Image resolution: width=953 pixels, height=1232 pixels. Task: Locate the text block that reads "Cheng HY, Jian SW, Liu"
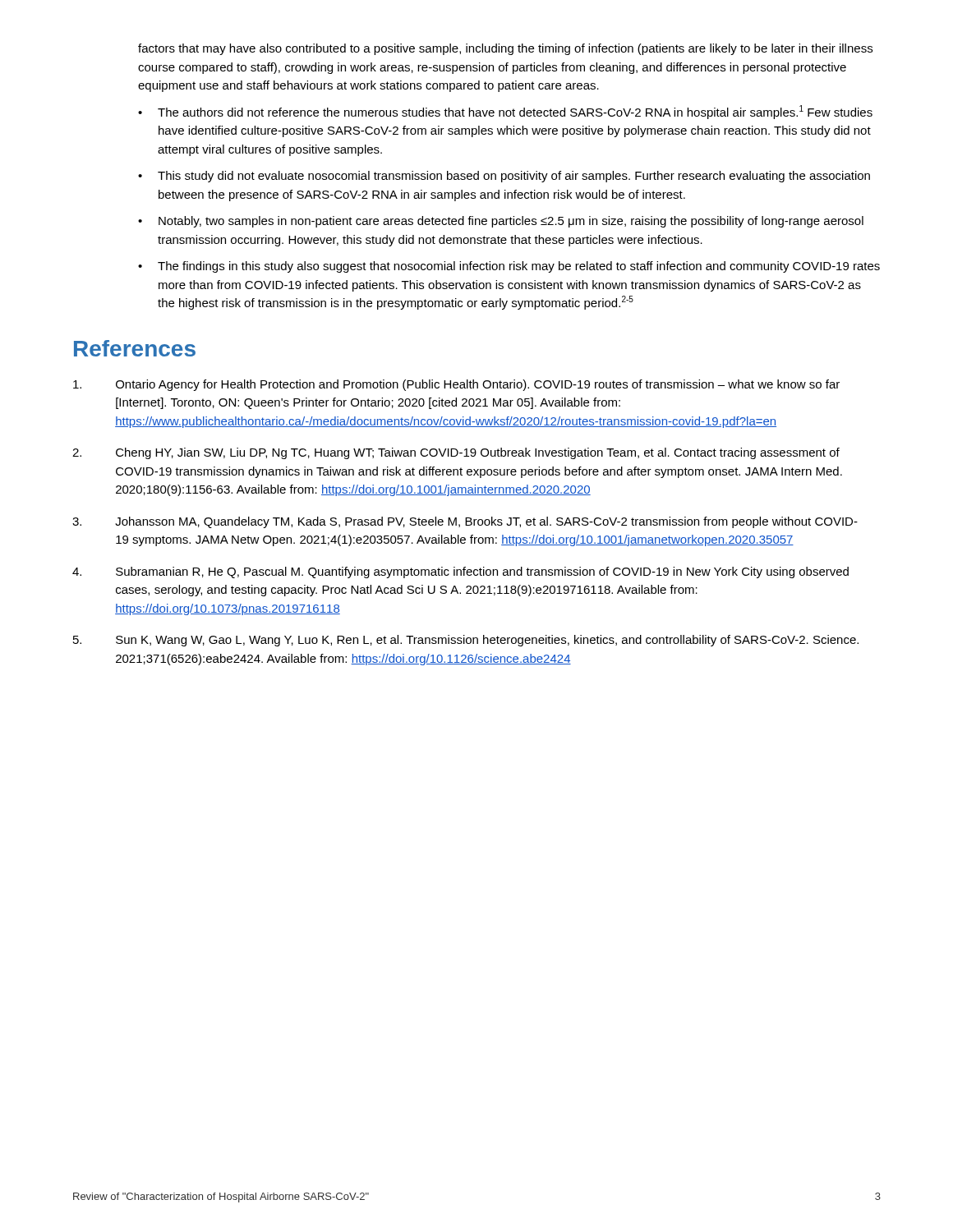click(472, 471)
